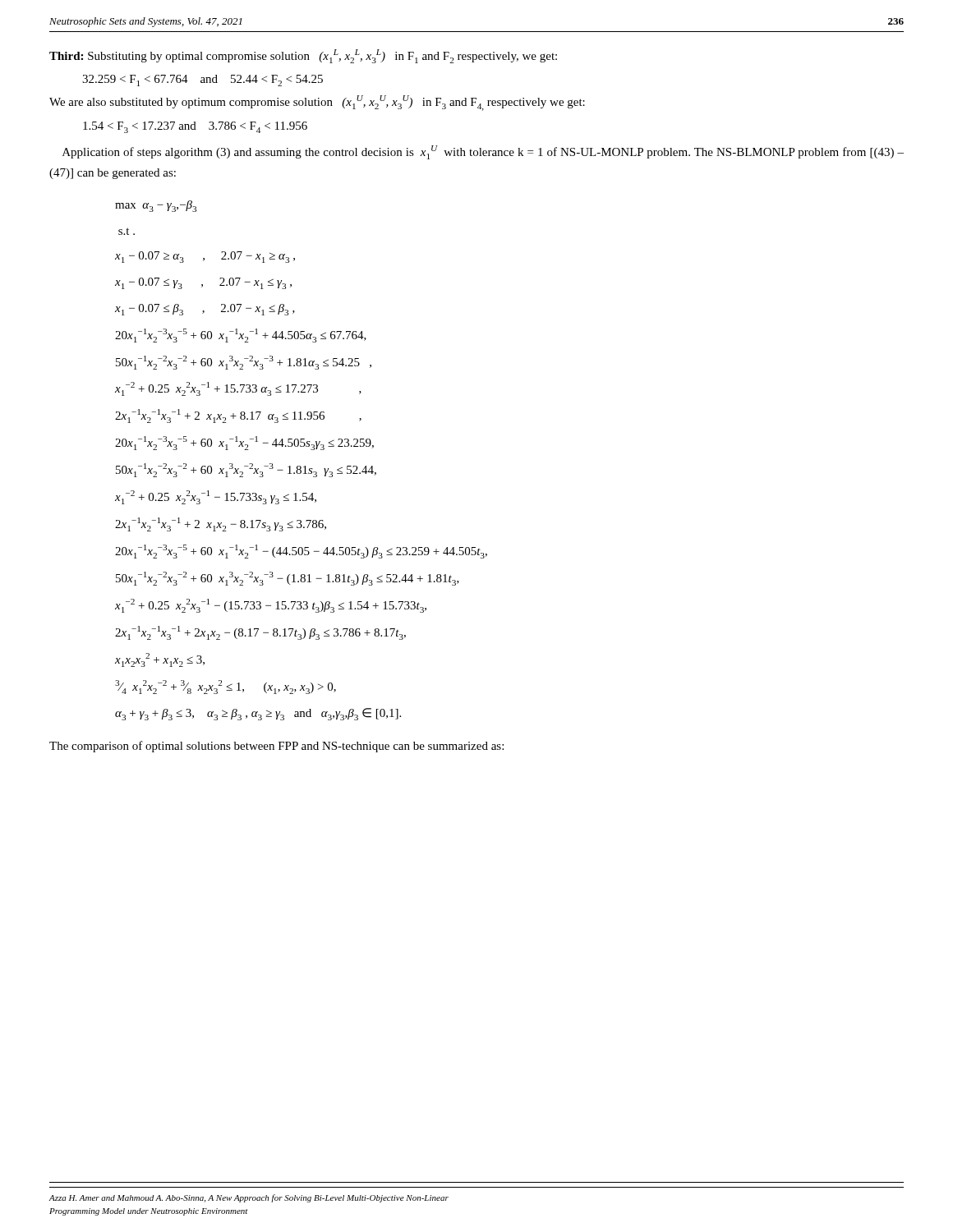Select the element starting "The comparison of optimal solutions between"
This screenshot has height=1232, width=953.
(277, 745)
